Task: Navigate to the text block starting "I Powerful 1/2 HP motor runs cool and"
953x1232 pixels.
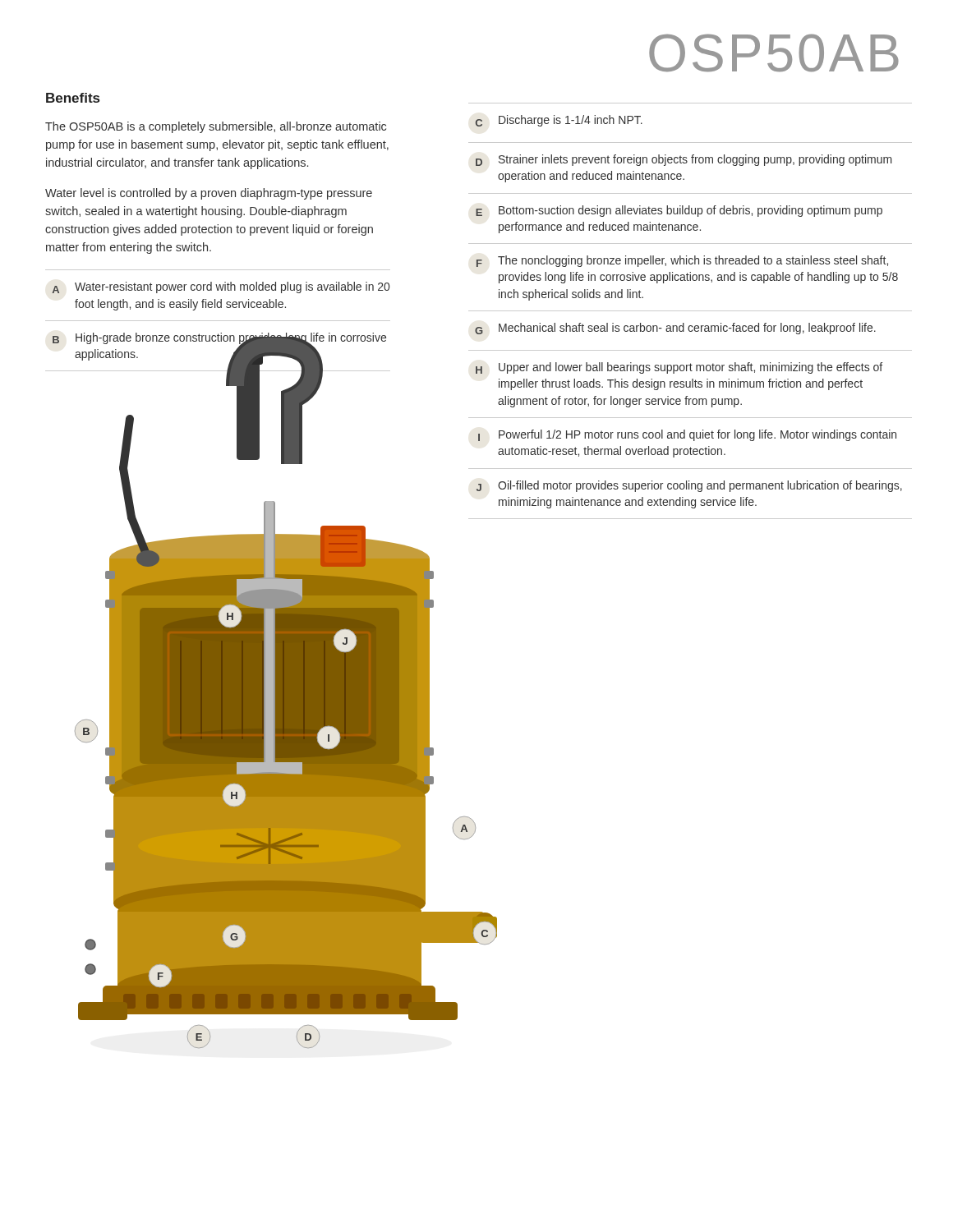Action: tap(690, 443)
